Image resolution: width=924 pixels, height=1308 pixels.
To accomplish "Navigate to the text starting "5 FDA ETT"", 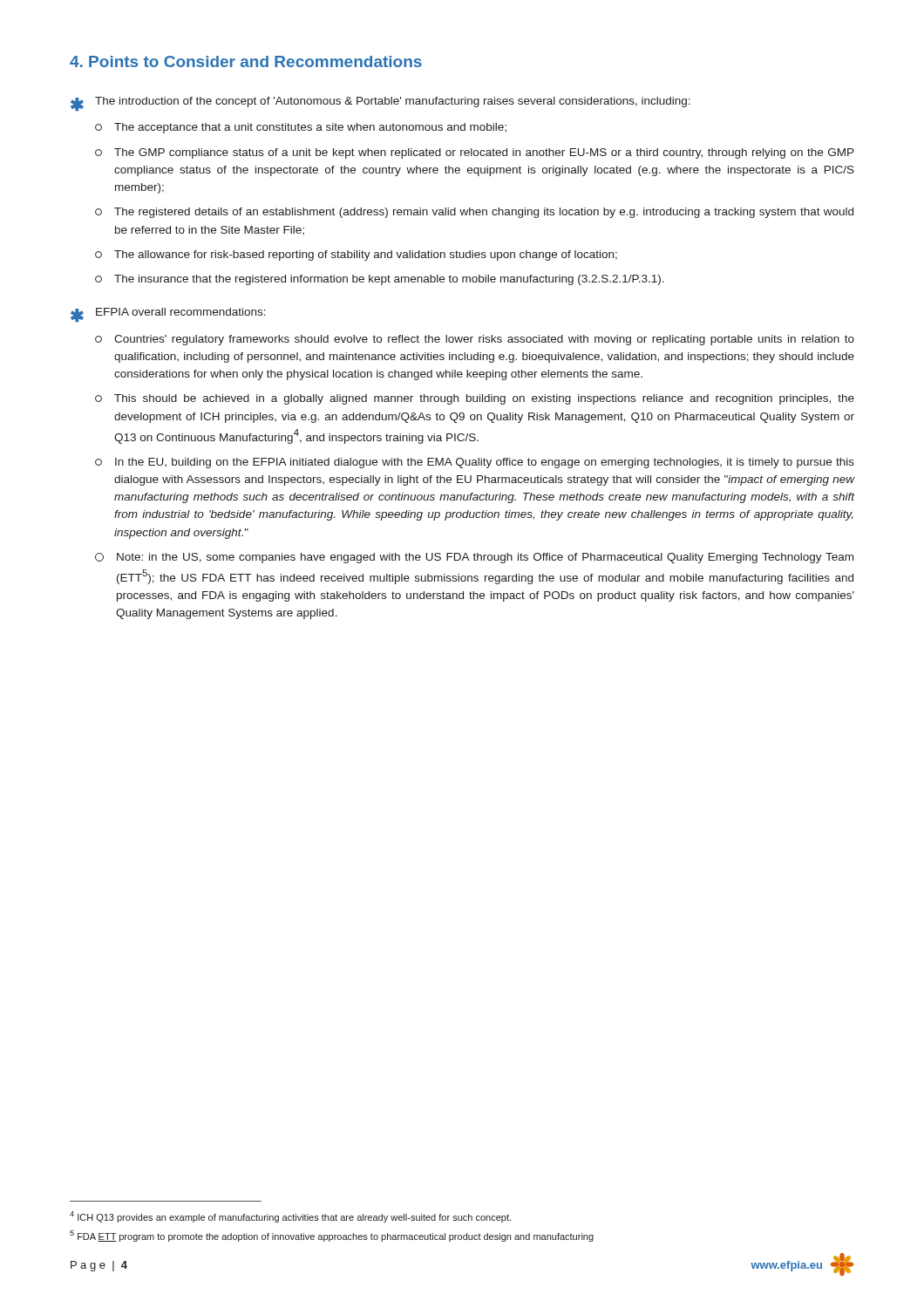I will pos(332,1235).
